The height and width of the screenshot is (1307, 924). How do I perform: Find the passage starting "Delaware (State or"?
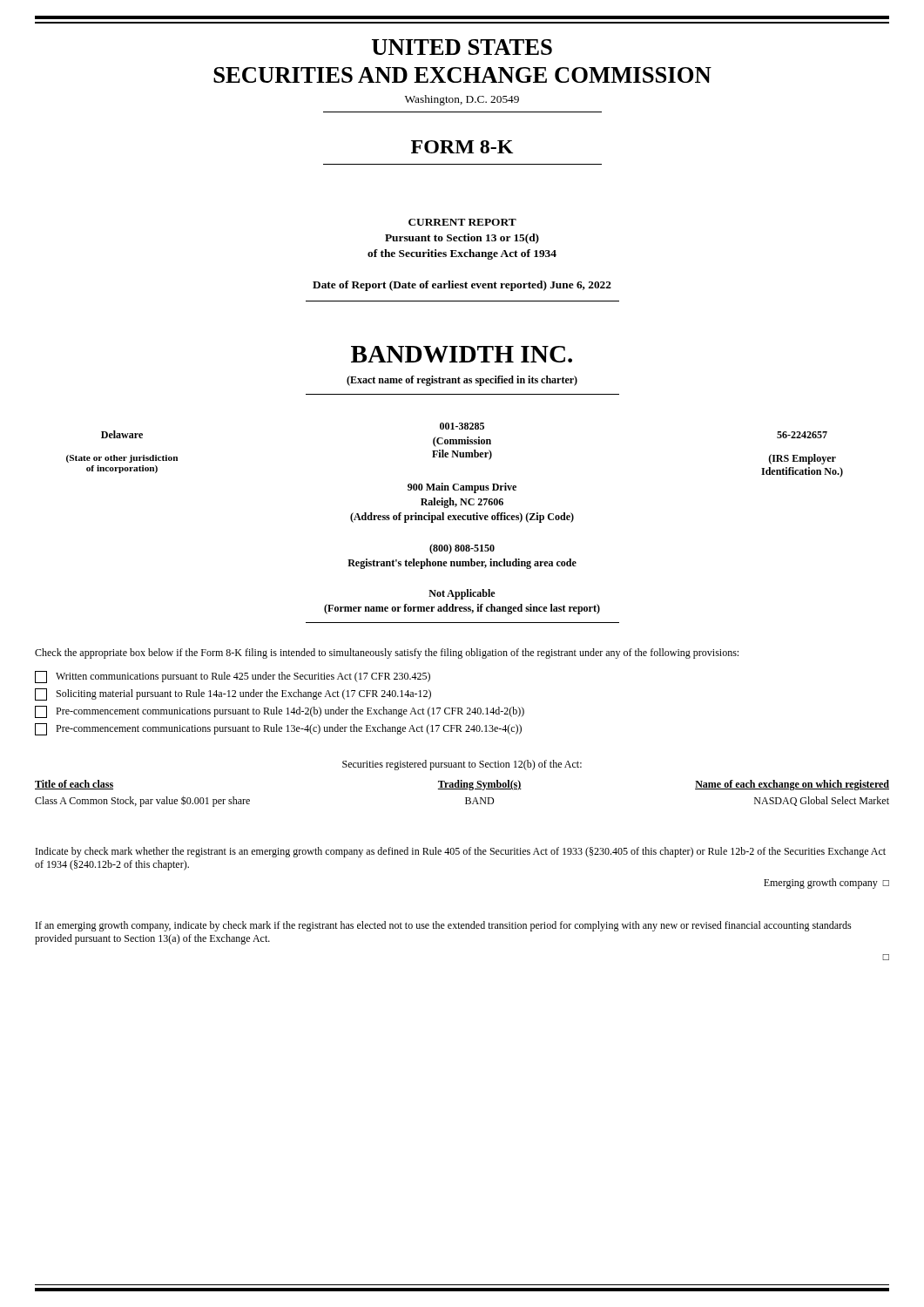tap(462, 454)
